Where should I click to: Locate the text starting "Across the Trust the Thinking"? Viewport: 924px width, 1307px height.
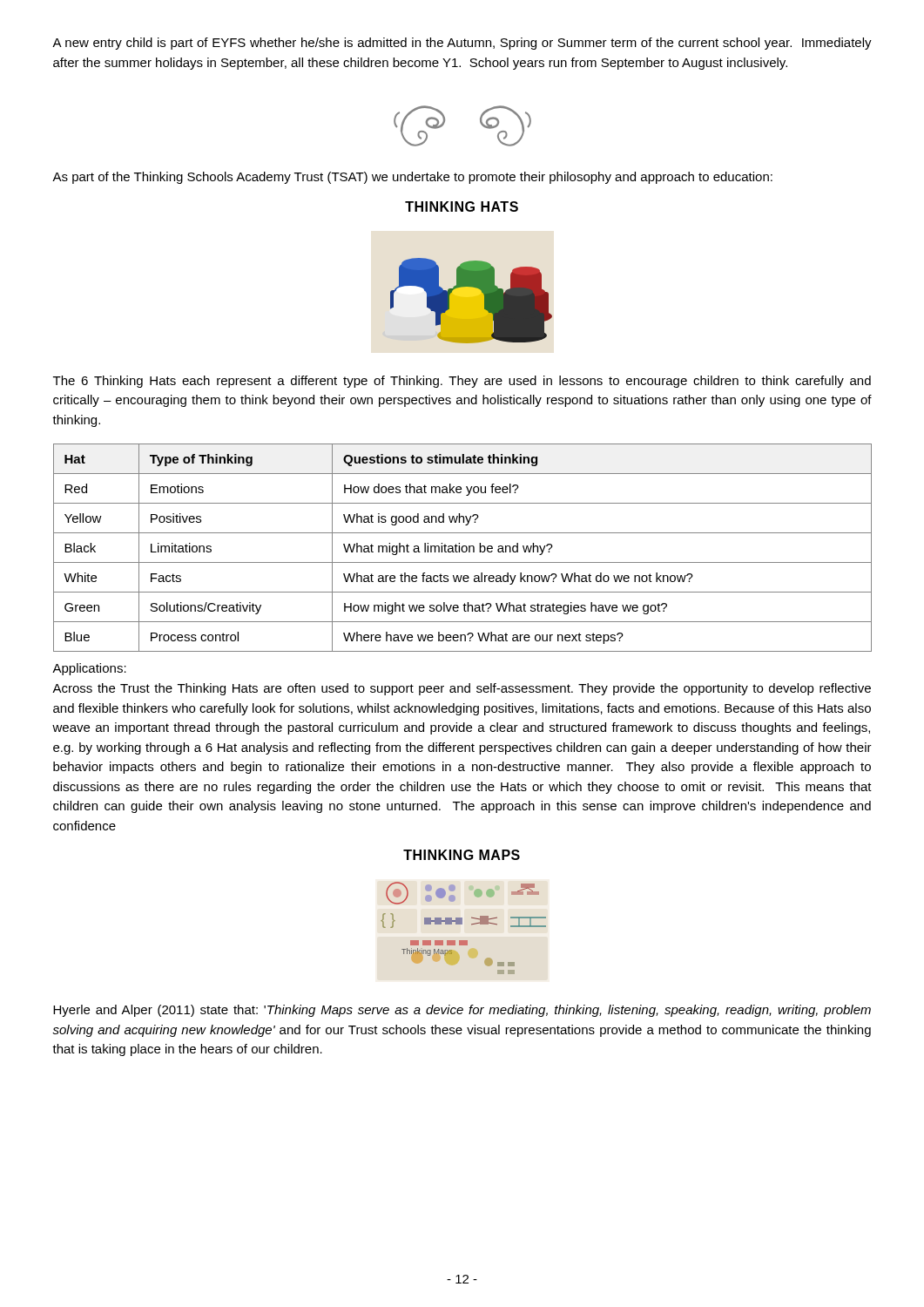[462, 757]
